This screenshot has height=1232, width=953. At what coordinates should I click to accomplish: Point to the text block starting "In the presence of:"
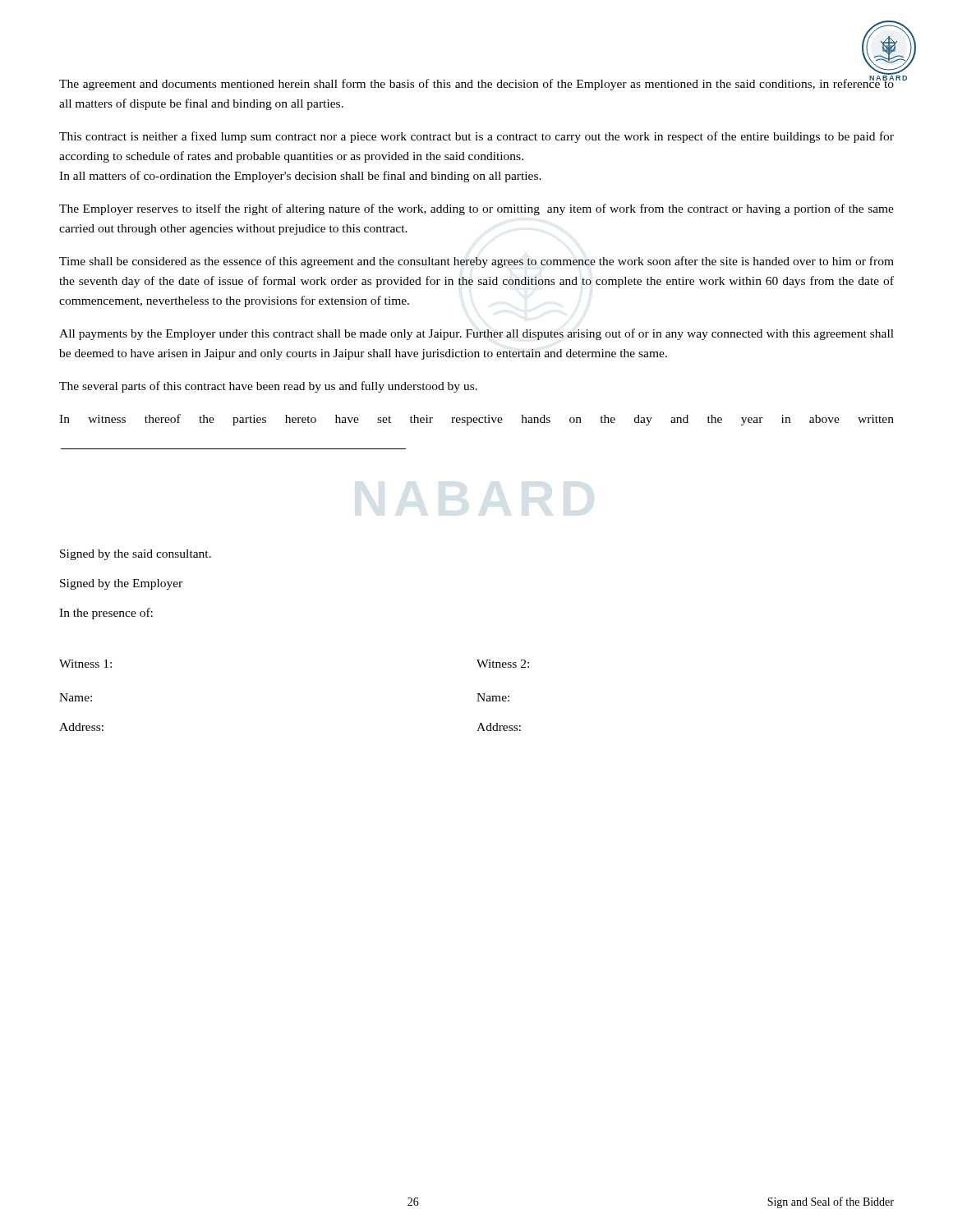[x=106, y=612]
